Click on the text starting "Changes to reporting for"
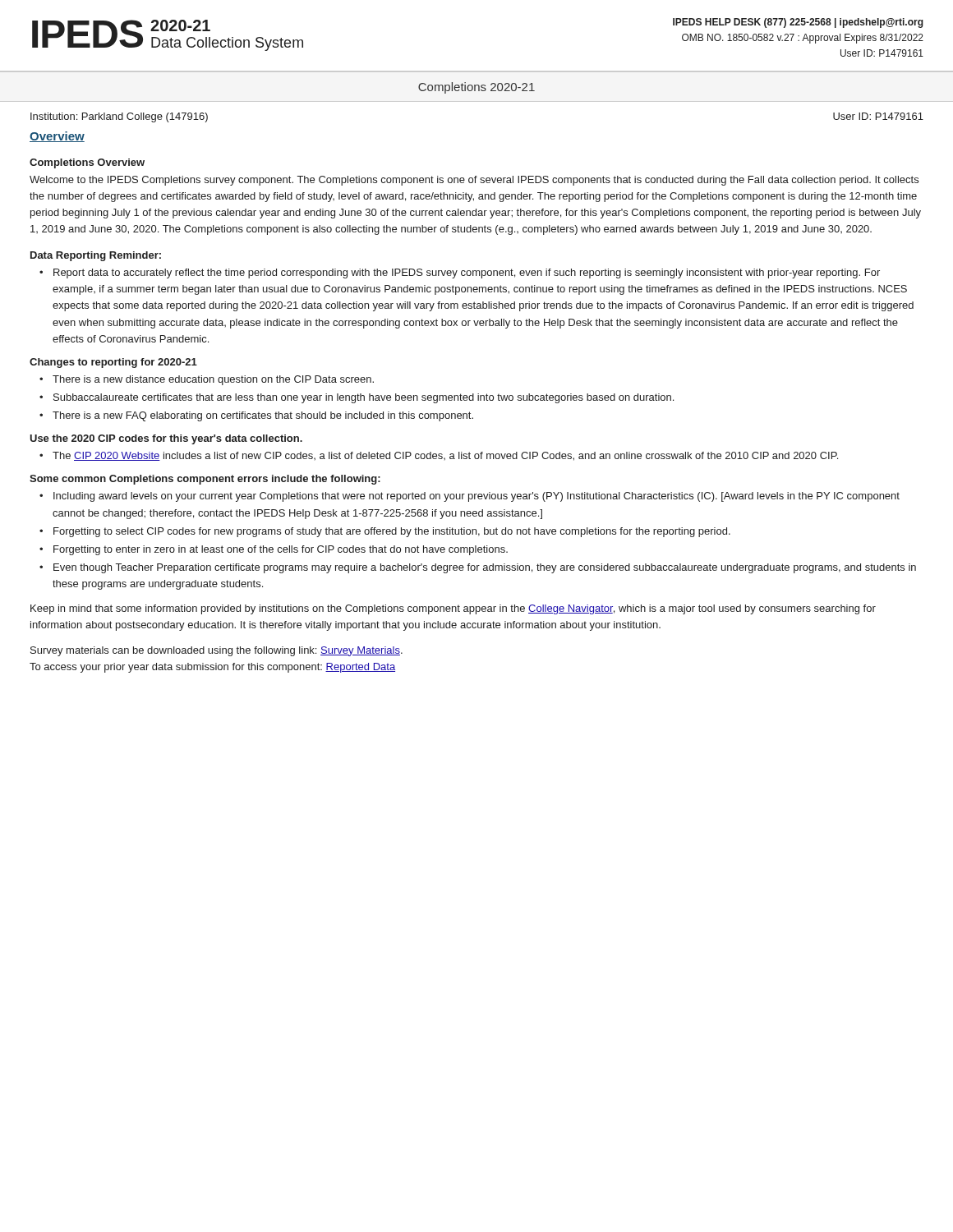953x1232 pixels. (x=113, y=362)
